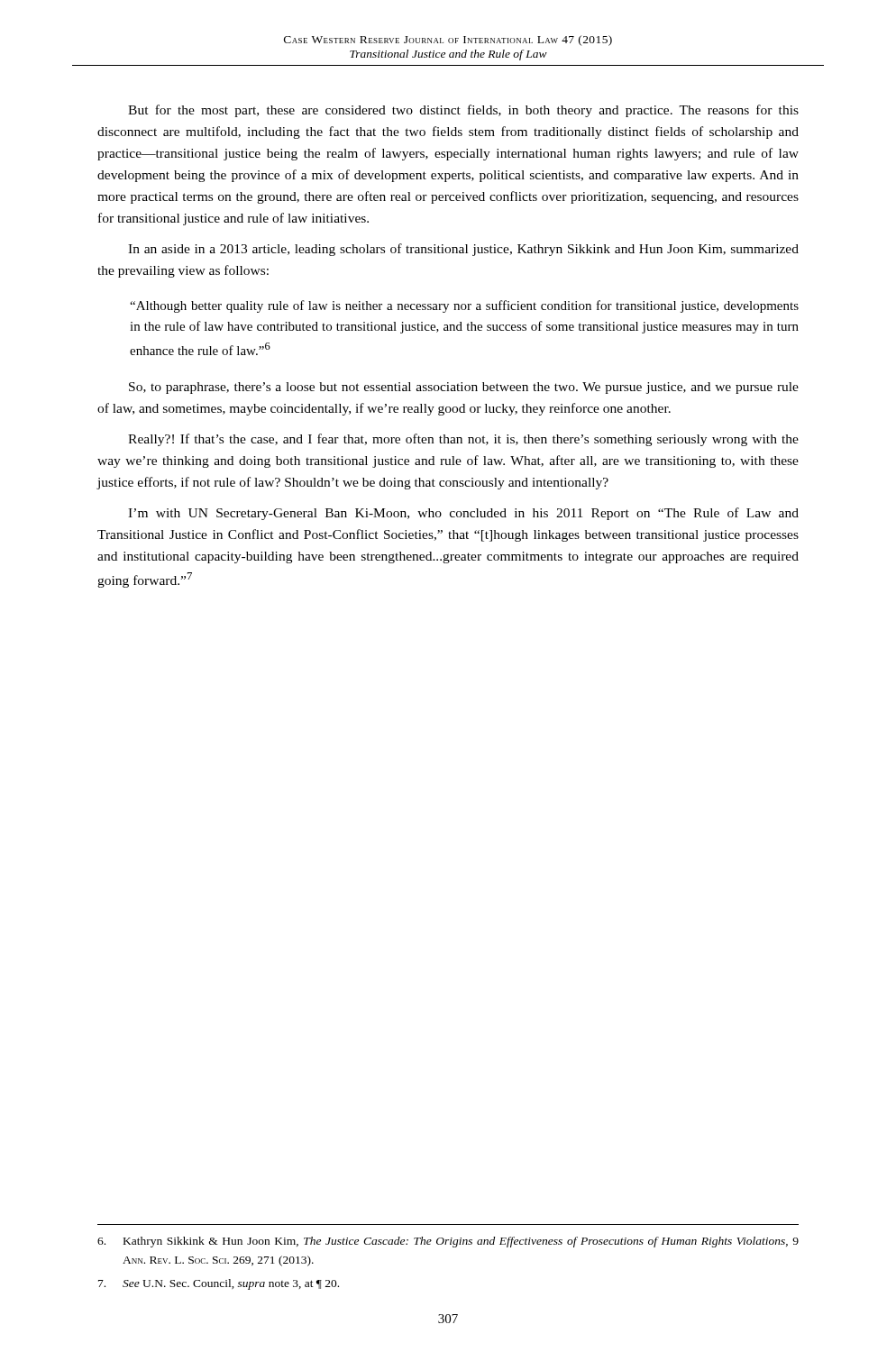
Task: Navigate to the block starting "Kathryn Sikkink & Hun"
Action: [x=448, y=1251]
